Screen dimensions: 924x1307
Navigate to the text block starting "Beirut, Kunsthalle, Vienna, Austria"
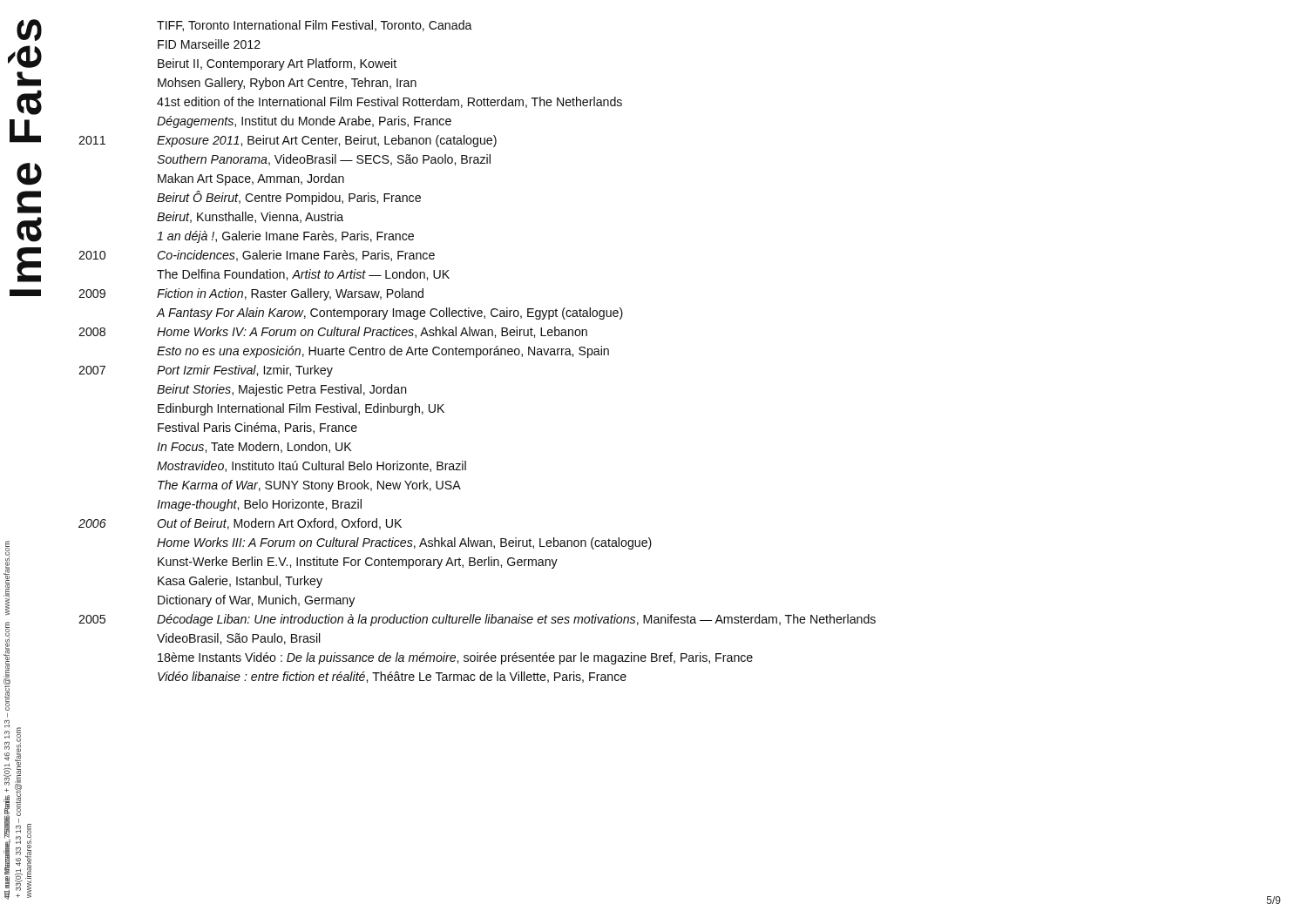pyautogui.click(x=250, y=217)
